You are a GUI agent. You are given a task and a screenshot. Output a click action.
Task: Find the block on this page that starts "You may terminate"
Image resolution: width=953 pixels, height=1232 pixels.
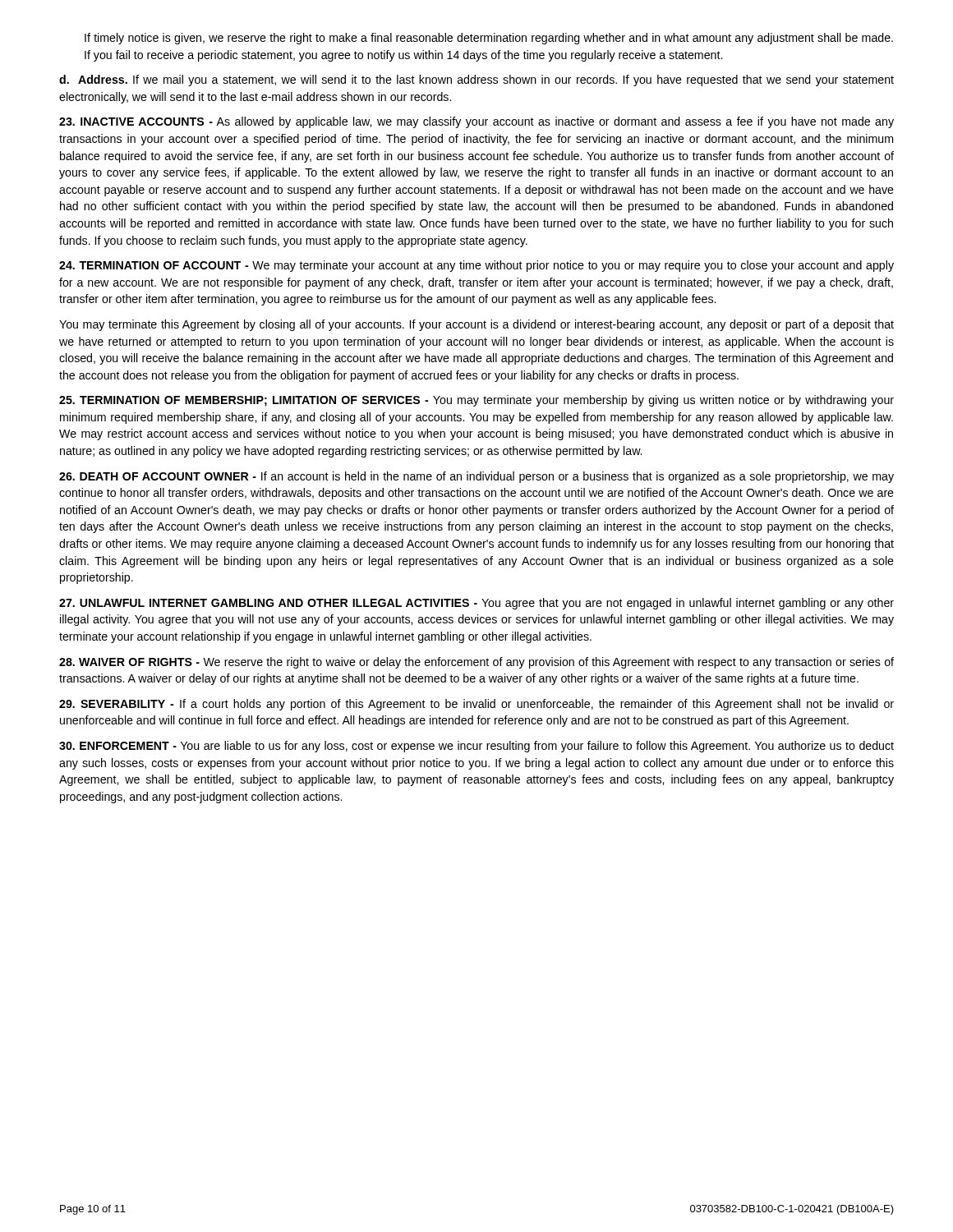[476, 350]
